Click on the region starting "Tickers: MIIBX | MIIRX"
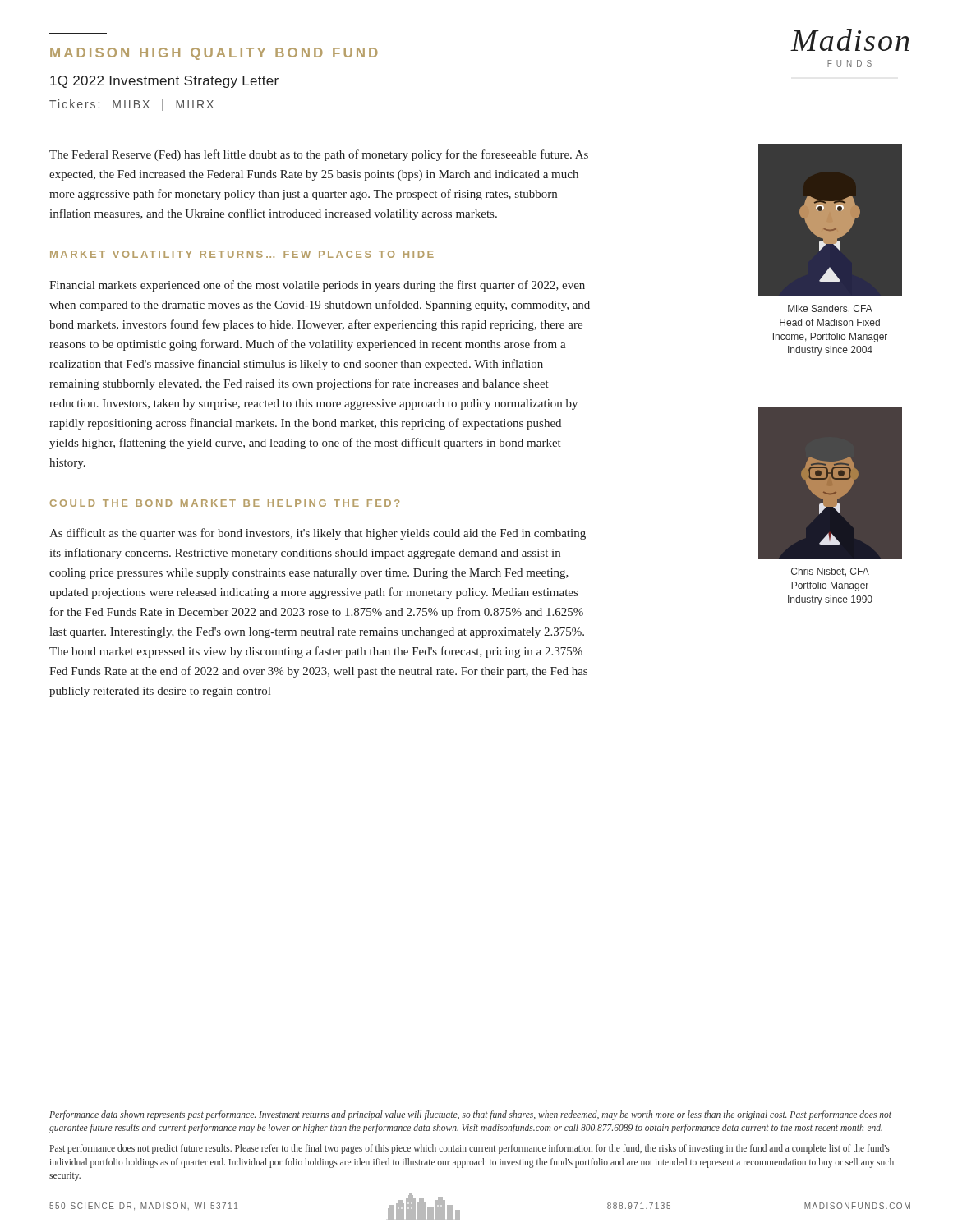The width and height of the screenshot is (953, 1232). [132, 104]
